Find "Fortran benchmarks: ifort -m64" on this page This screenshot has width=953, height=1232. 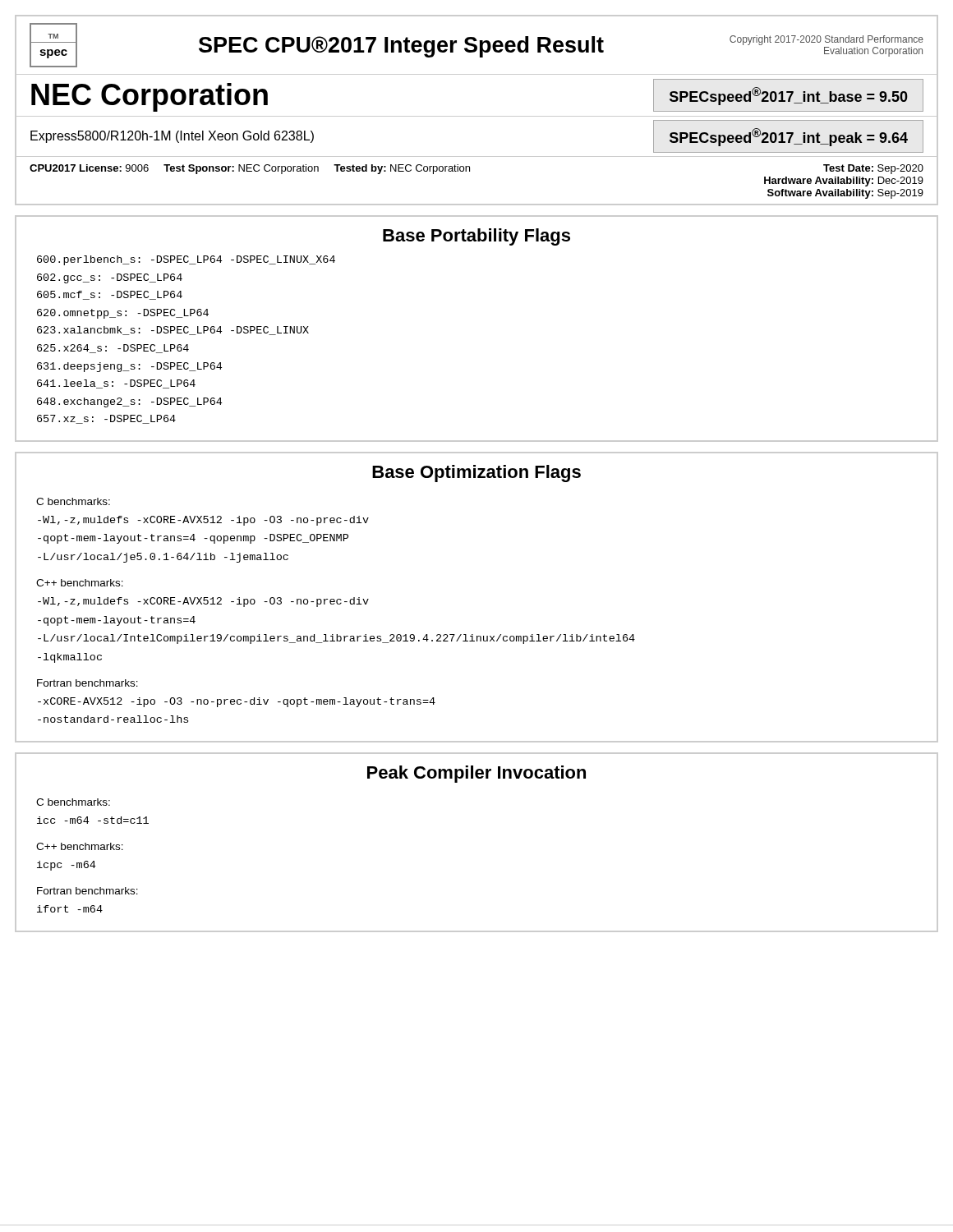click(x=87, y=900)
